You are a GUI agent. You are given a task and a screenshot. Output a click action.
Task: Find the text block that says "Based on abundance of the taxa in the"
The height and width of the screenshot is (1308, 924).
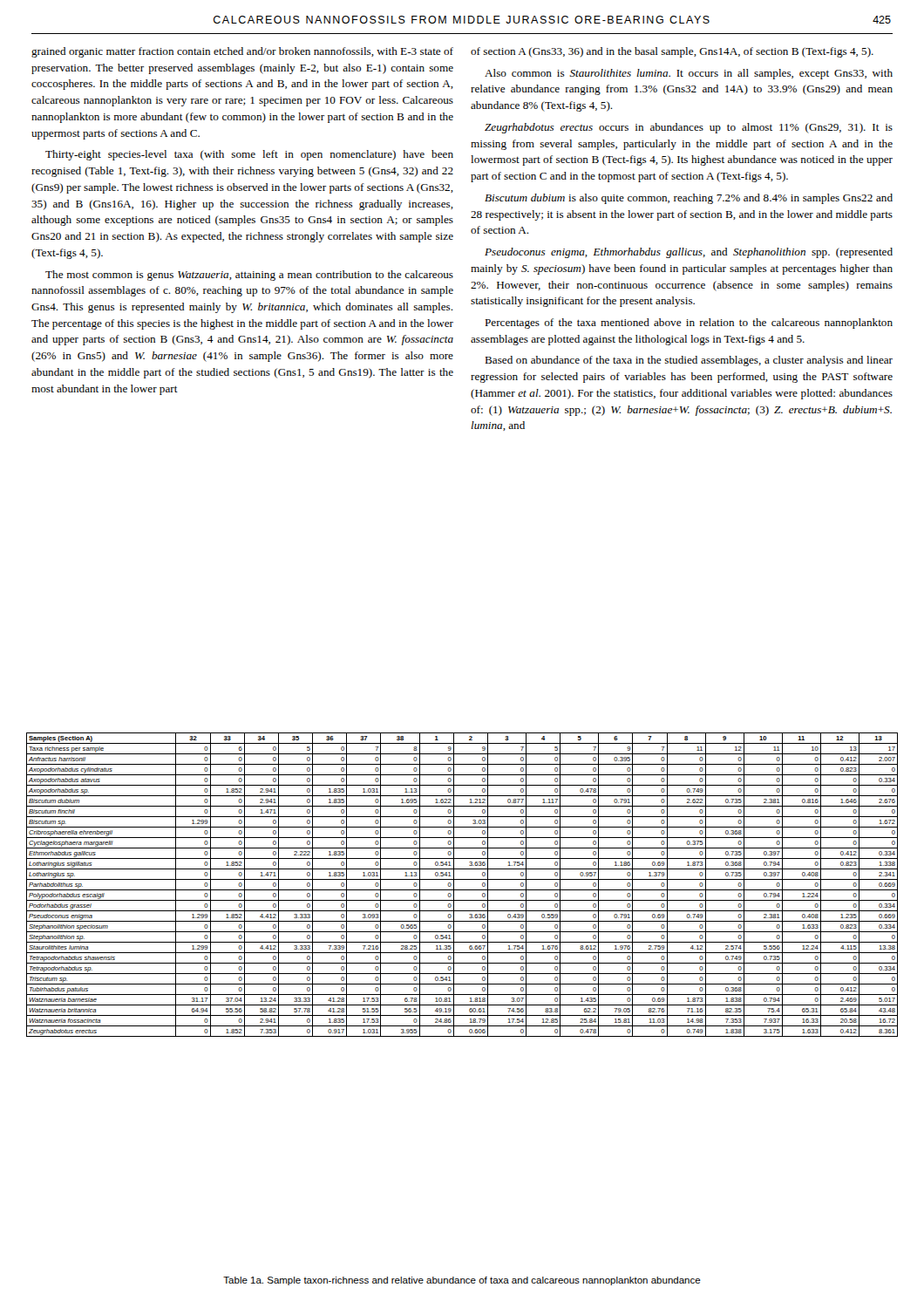tap(682, 394)
